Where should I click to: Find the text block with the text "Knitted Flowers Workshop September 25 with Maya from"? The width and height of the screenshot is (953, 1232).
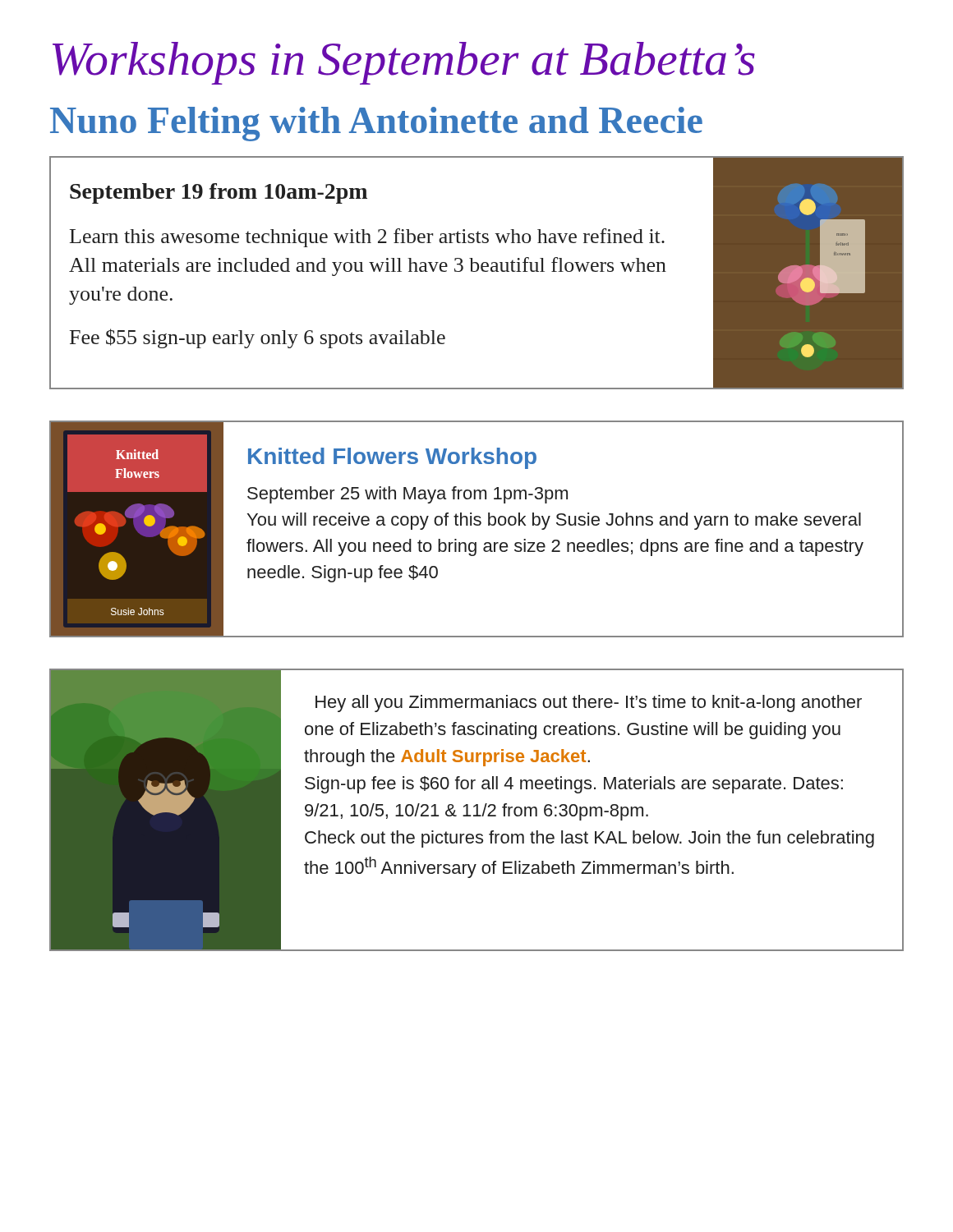pos(563,511)
